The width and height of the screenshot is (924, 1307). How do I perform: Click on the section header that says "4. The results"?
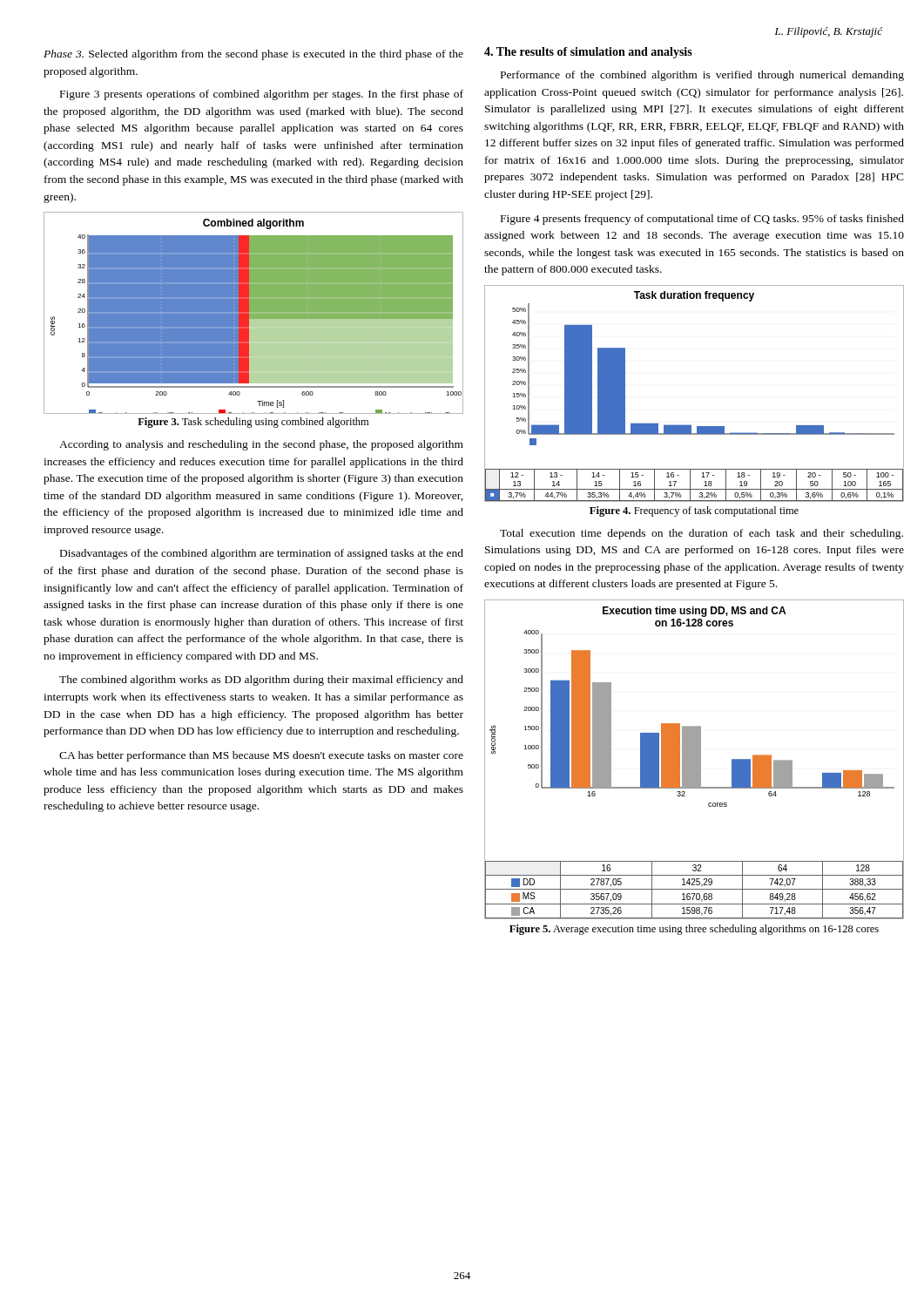click(x=588, y=52)
